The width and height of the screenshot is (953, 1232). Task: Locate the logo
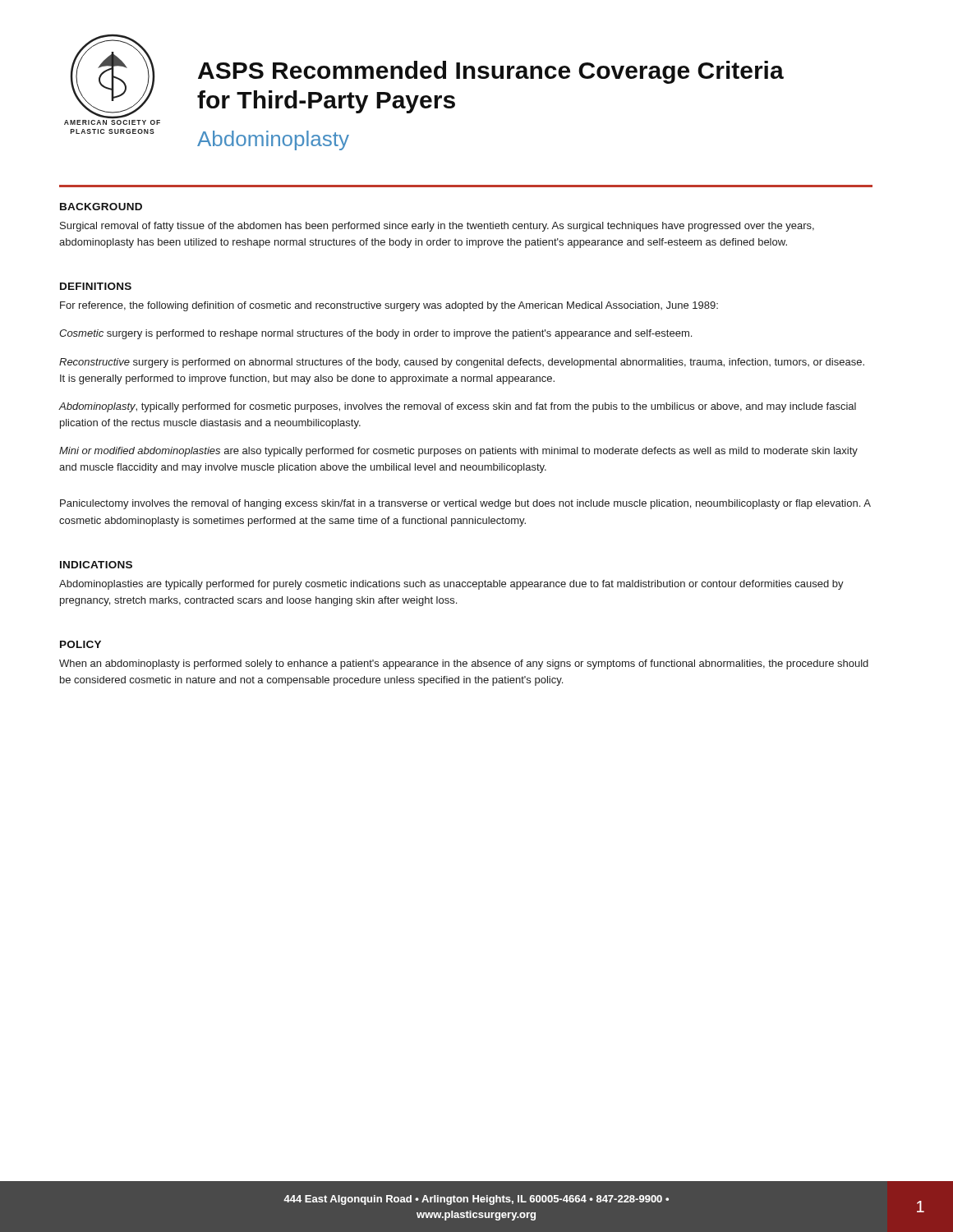pyautogui.click(x=113, y=85)
